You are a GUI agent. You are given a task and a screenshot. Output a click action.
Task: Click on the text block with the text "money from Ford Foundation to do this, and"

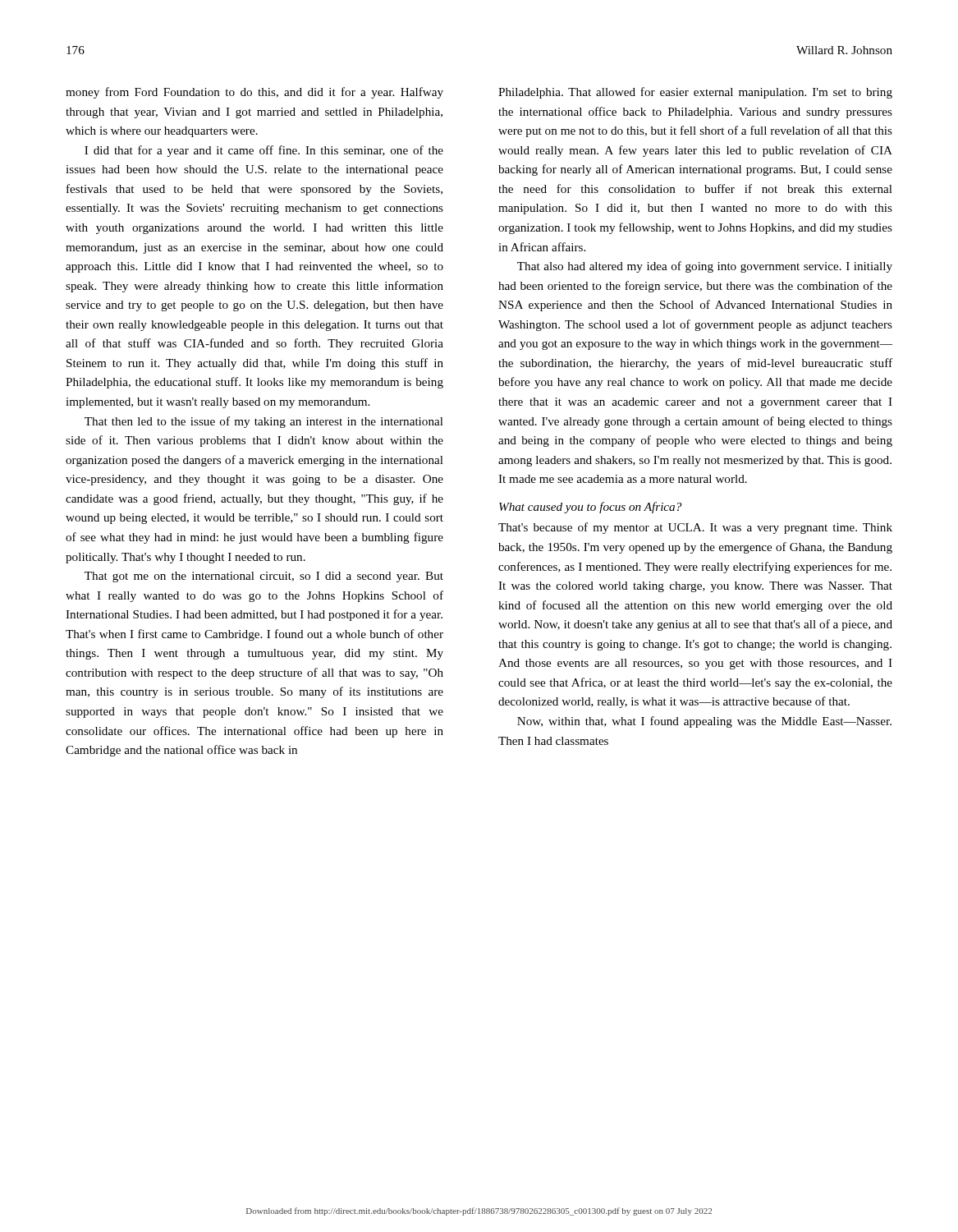[x=254, y=421]
